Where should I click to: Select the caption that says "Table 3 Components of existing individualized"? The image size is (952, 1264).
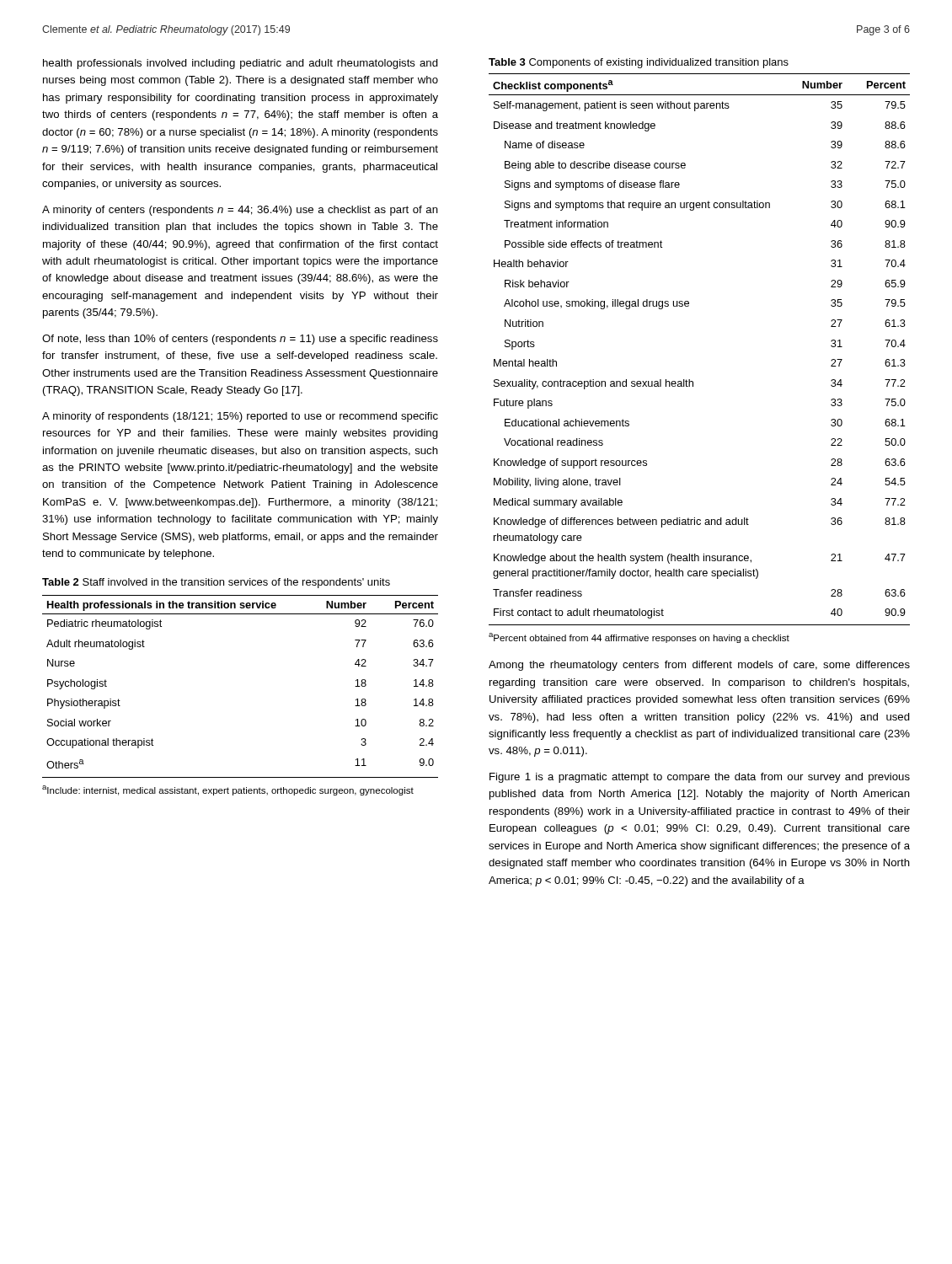(639, 62)
